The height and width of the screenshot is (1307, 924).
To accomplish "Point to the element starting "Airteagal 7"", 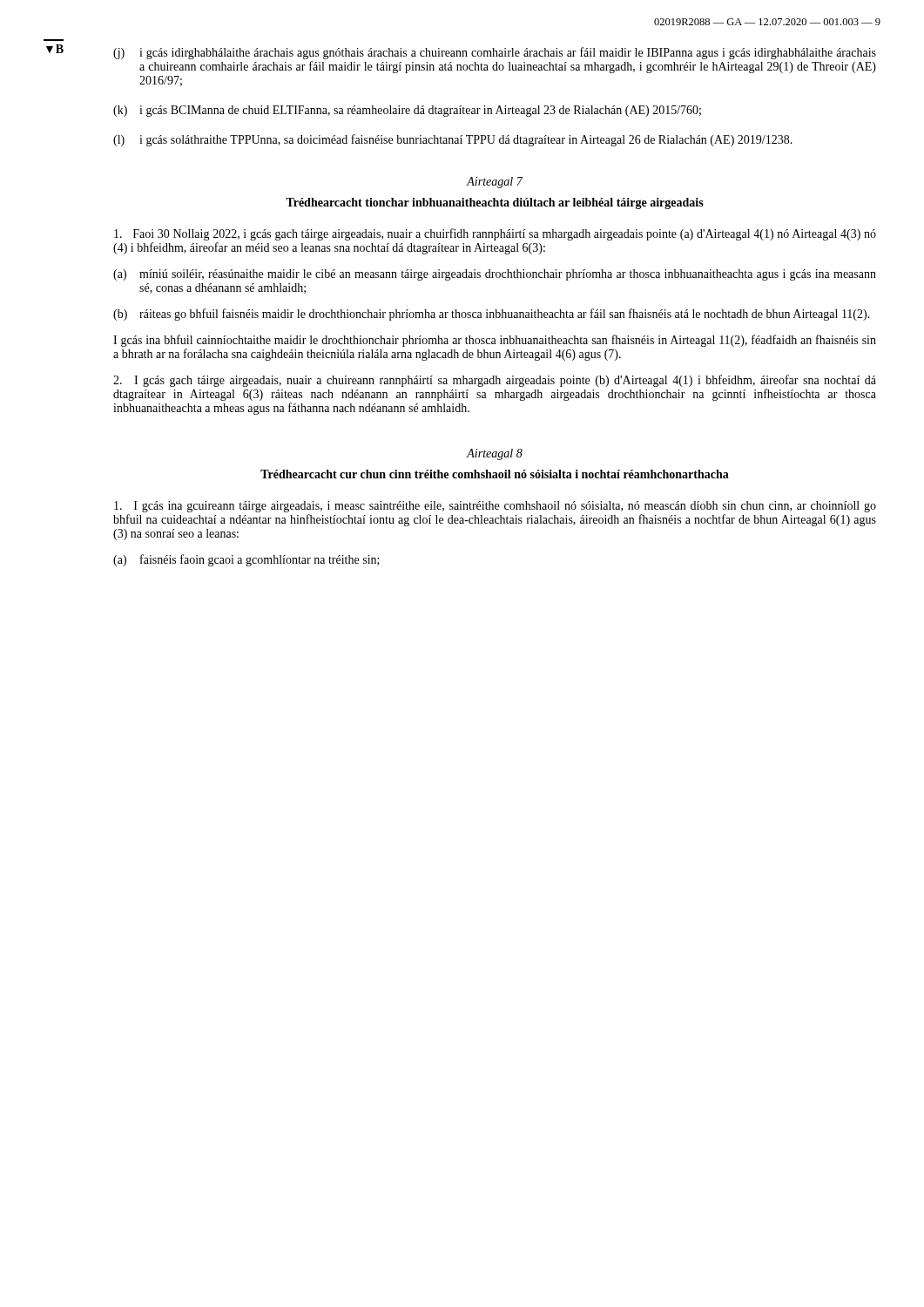I will (495, 182).
